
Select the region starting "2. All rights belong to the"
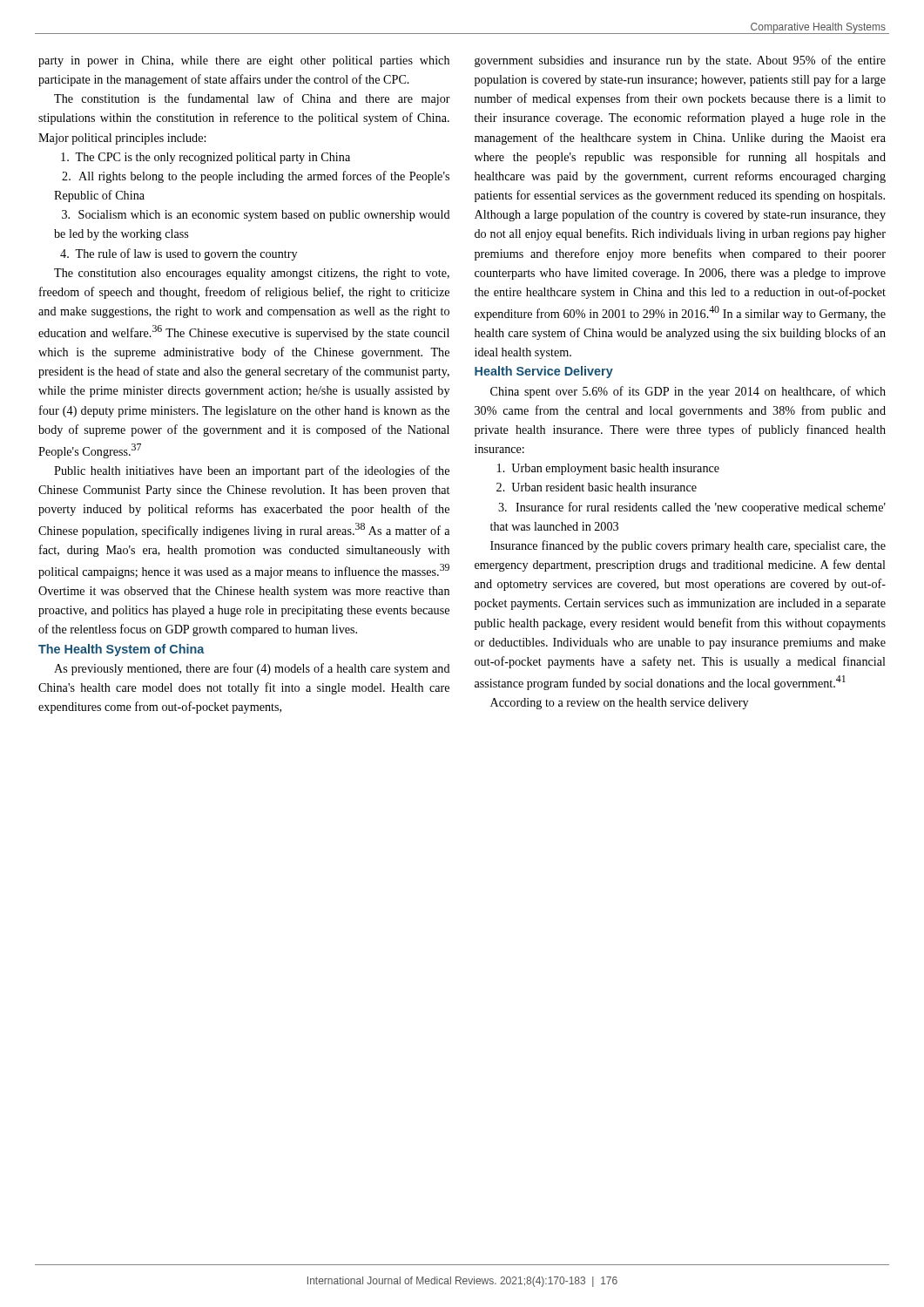[x=252, y=186]
